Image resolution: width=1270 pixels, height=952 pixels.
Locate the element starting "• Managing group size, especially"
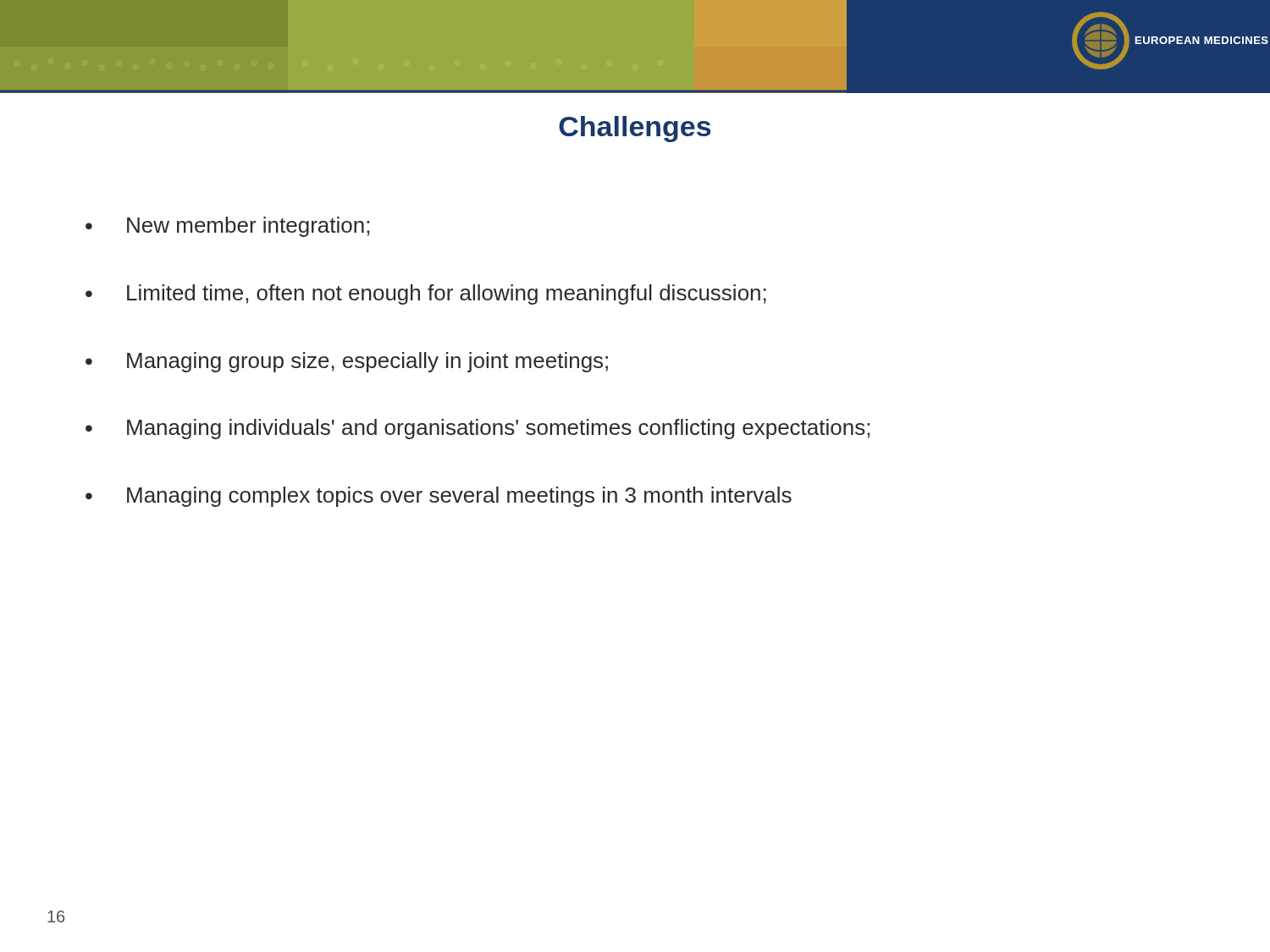click(x=347, y=361)
